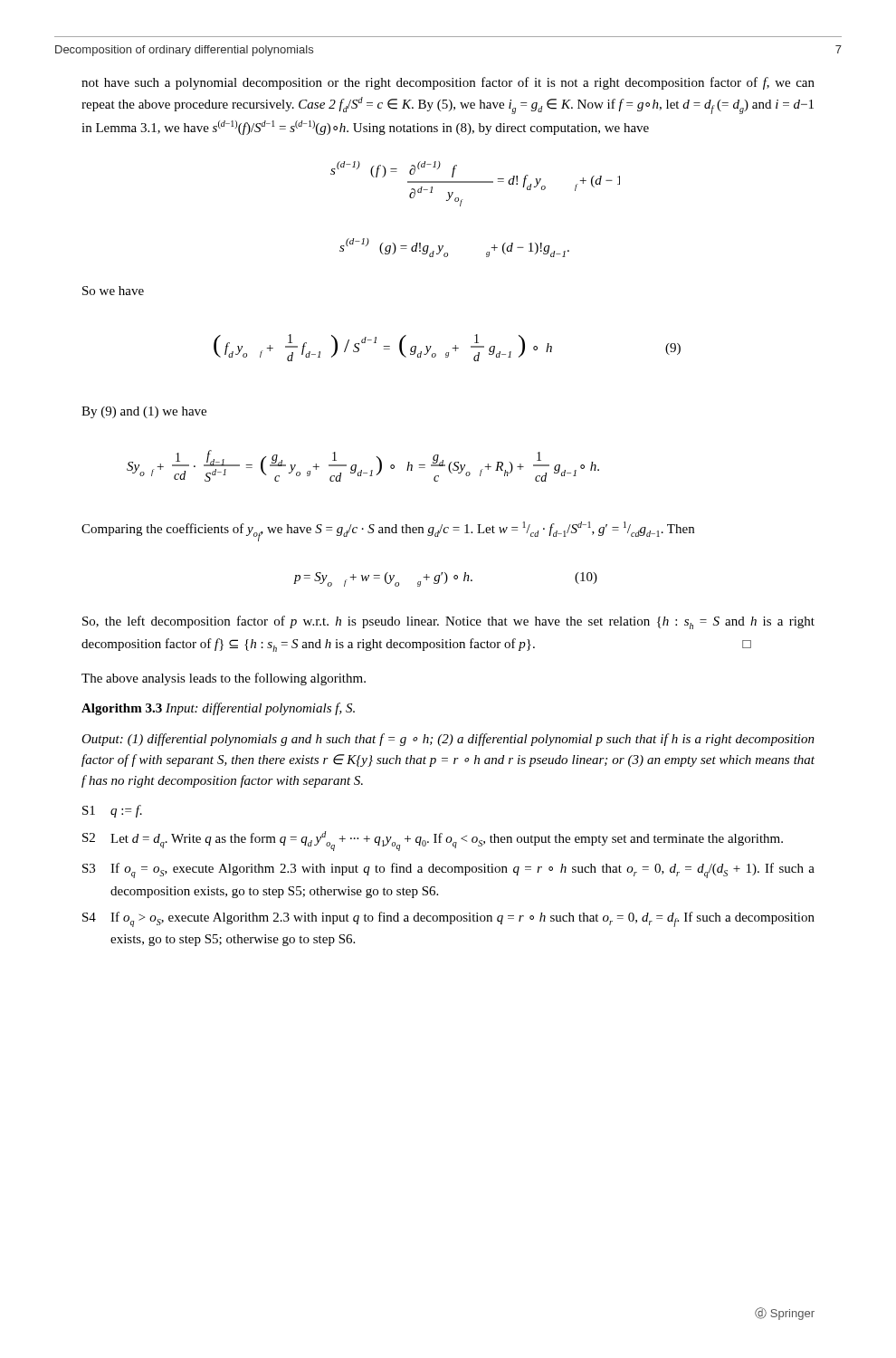Click on the text block starting "The above analysis leads to the"
The image size is (896, 1358).
tap(224, 678)
